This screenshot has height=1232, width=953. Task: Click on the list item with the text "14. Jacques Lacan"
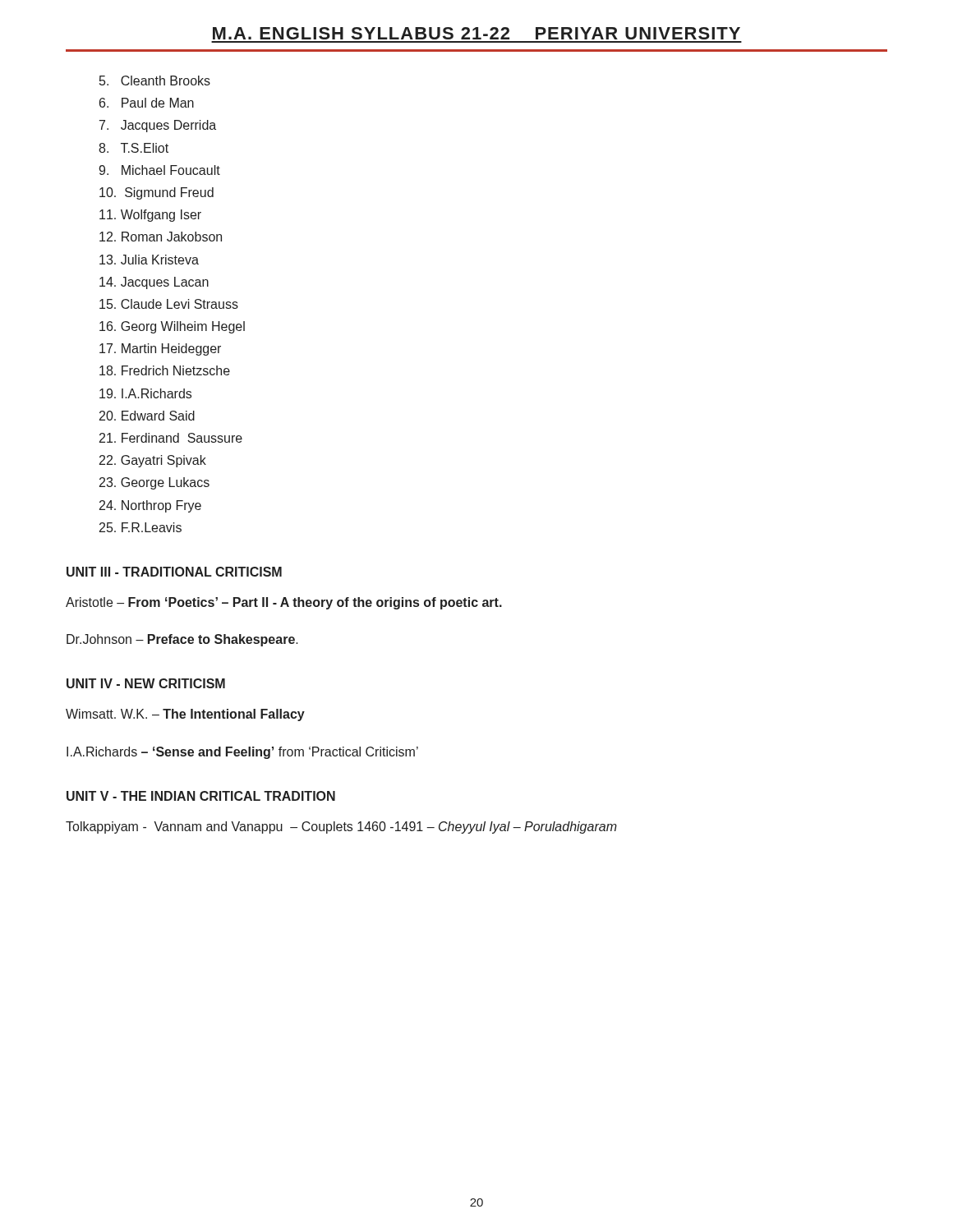click(x=154, y=282)
